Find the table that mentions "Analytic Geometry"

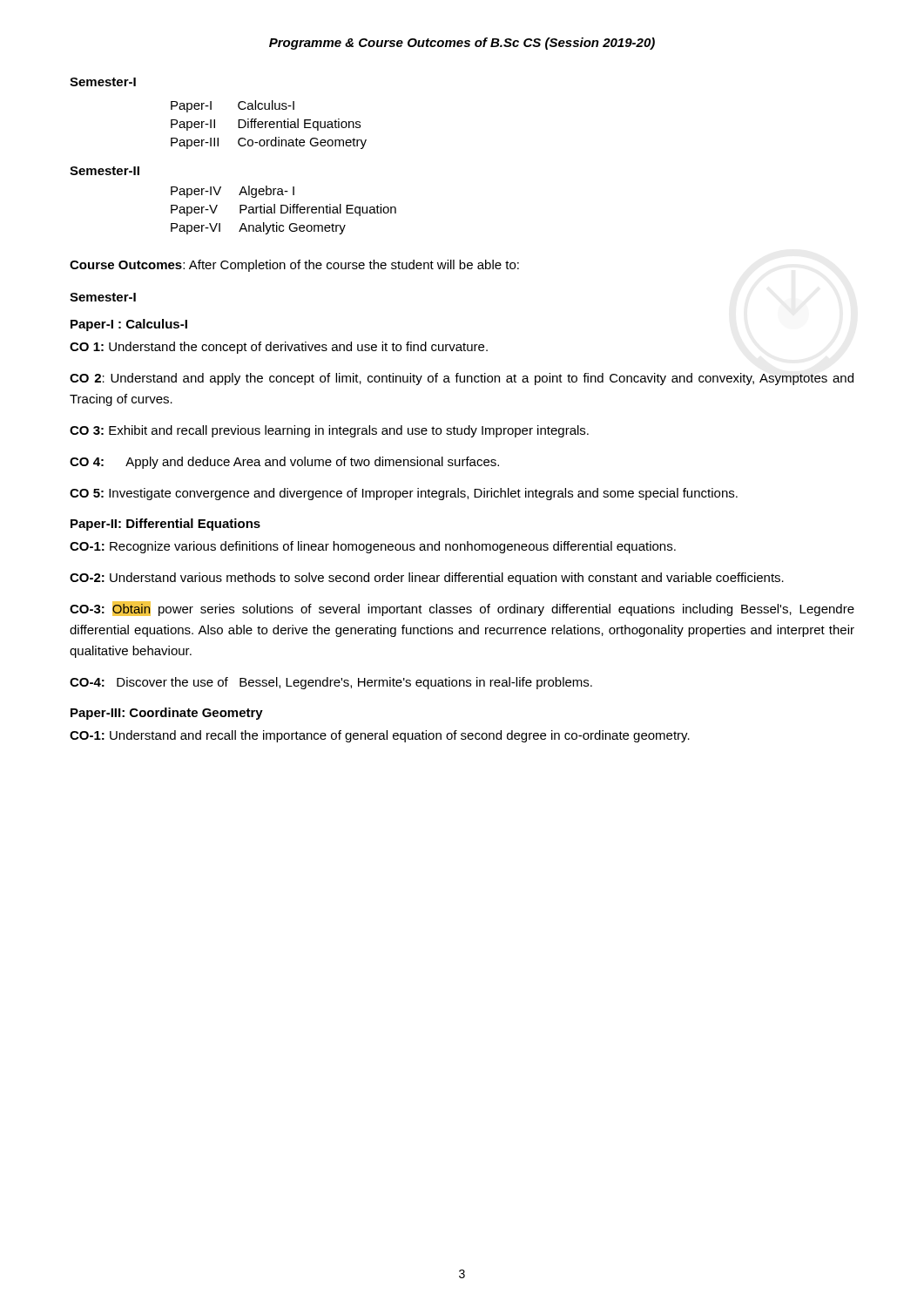point(486,209)
